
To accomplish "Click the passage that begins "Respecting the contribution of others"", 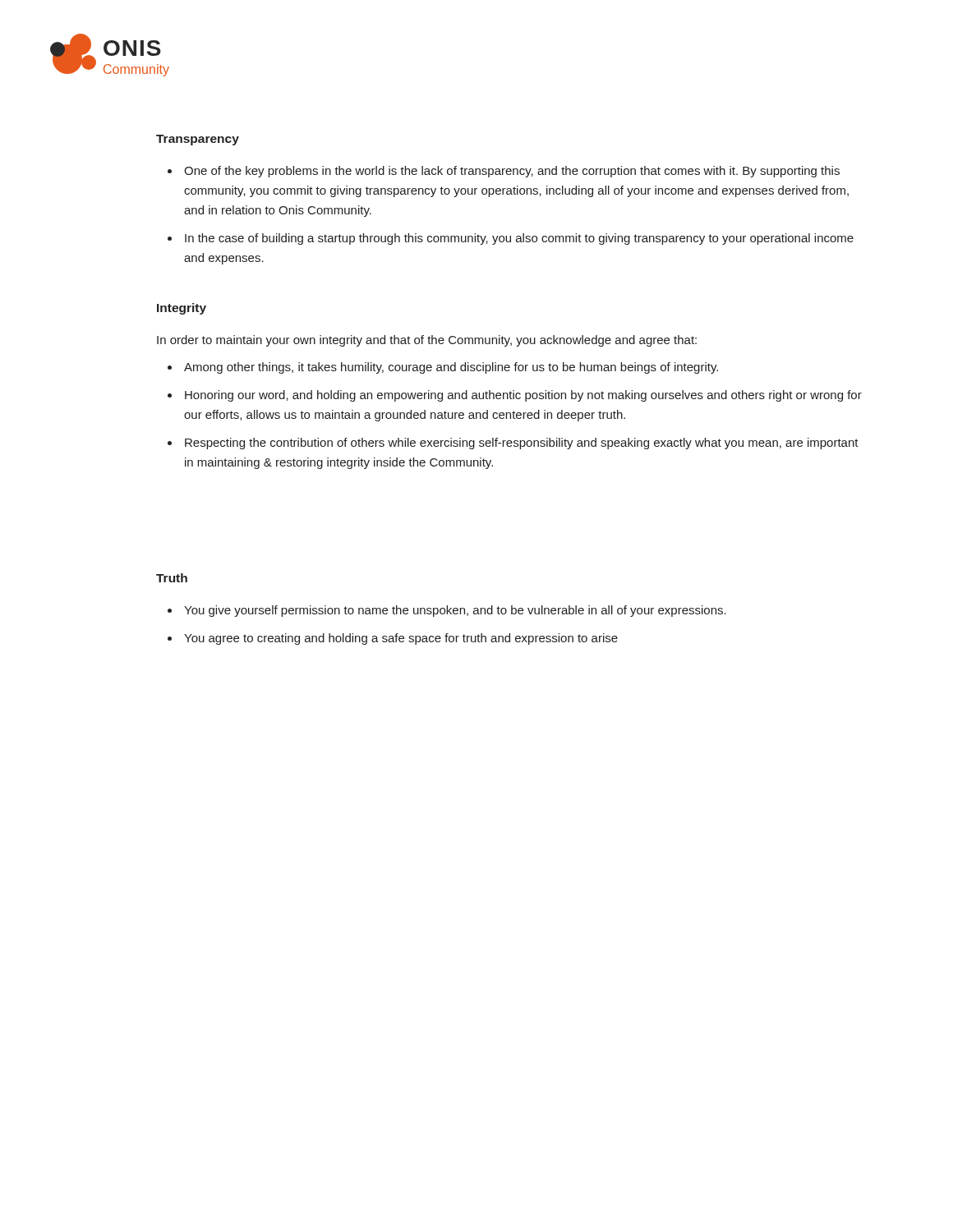I will pos(521,452).
